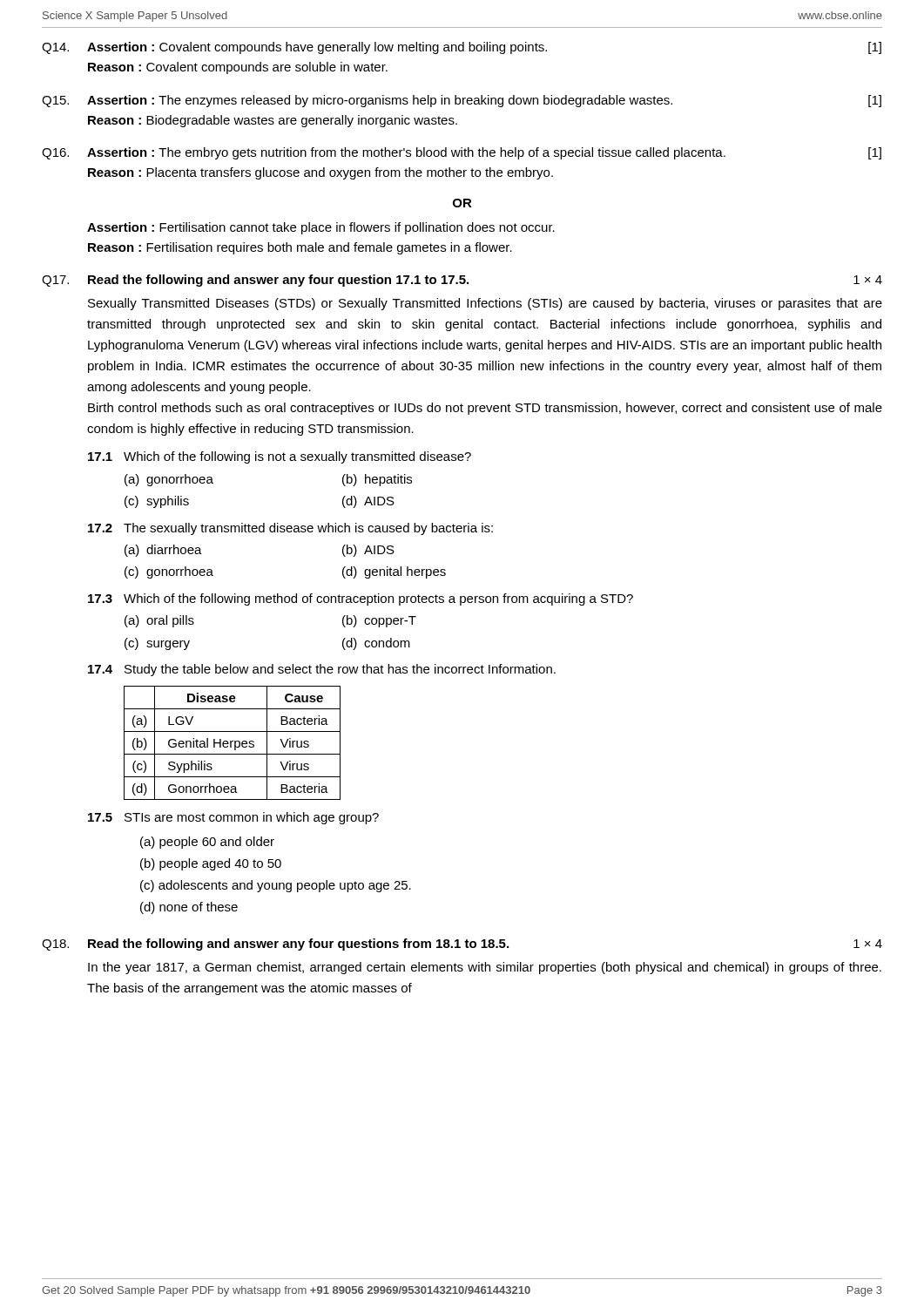Point to the block starting "(a) people 60 and older"
924x1307 pixels.
click(x=207, y=841)
